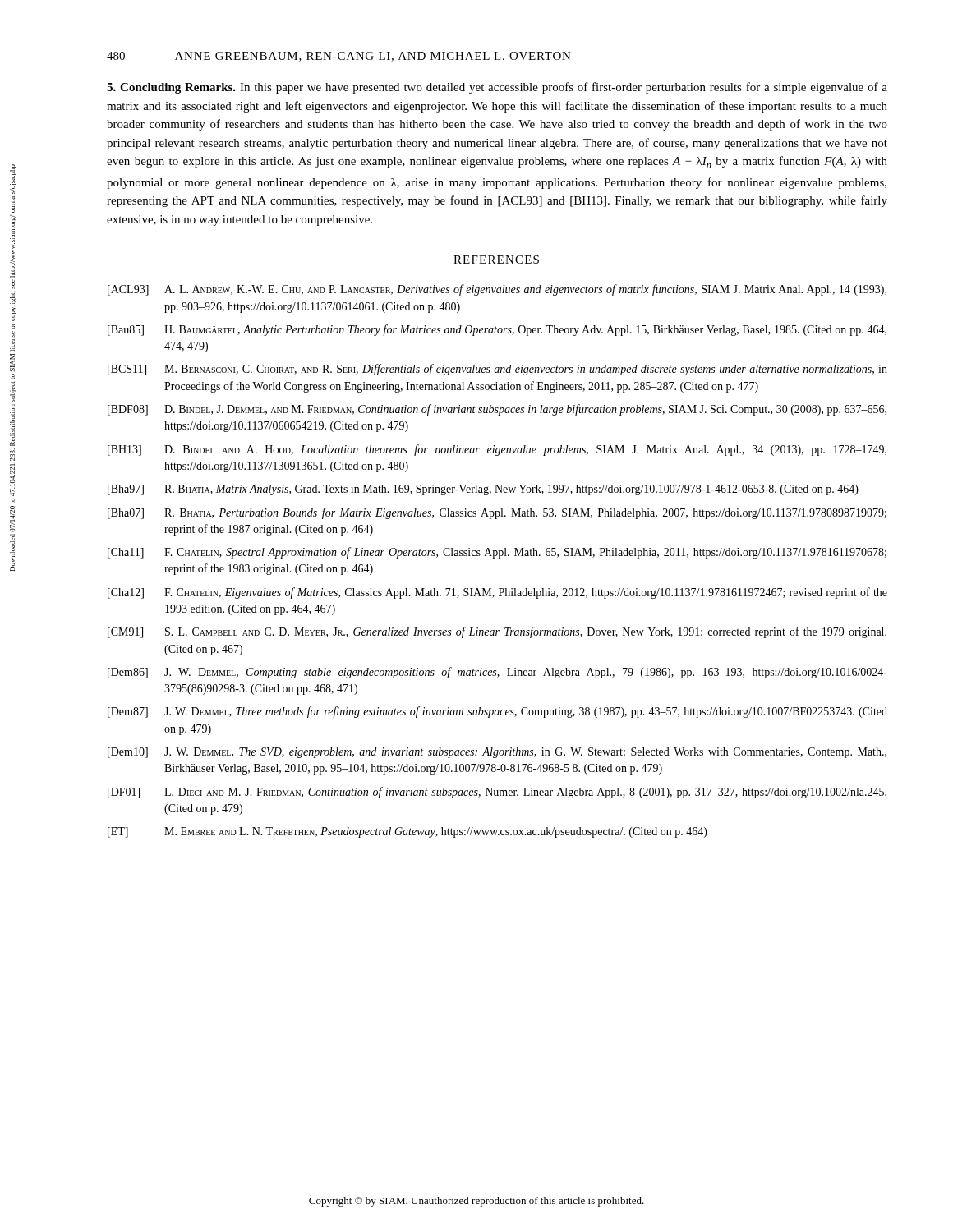Point to the block beginning "[BH13] D. Bindel and"

click(x=497, y=458)
